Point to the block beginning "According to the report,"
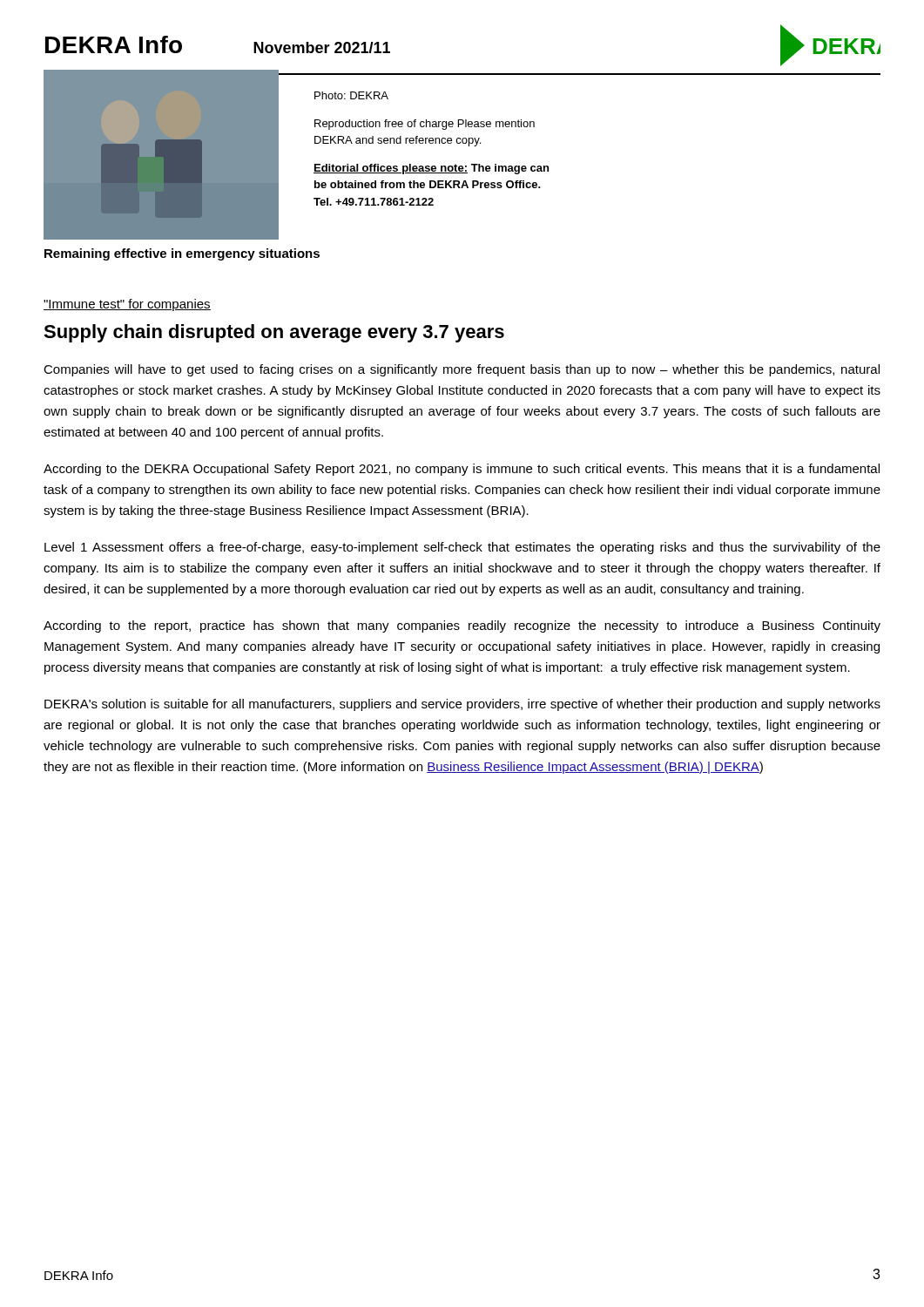The width and height of the screenshot is (924, 1307). point(462,646)
